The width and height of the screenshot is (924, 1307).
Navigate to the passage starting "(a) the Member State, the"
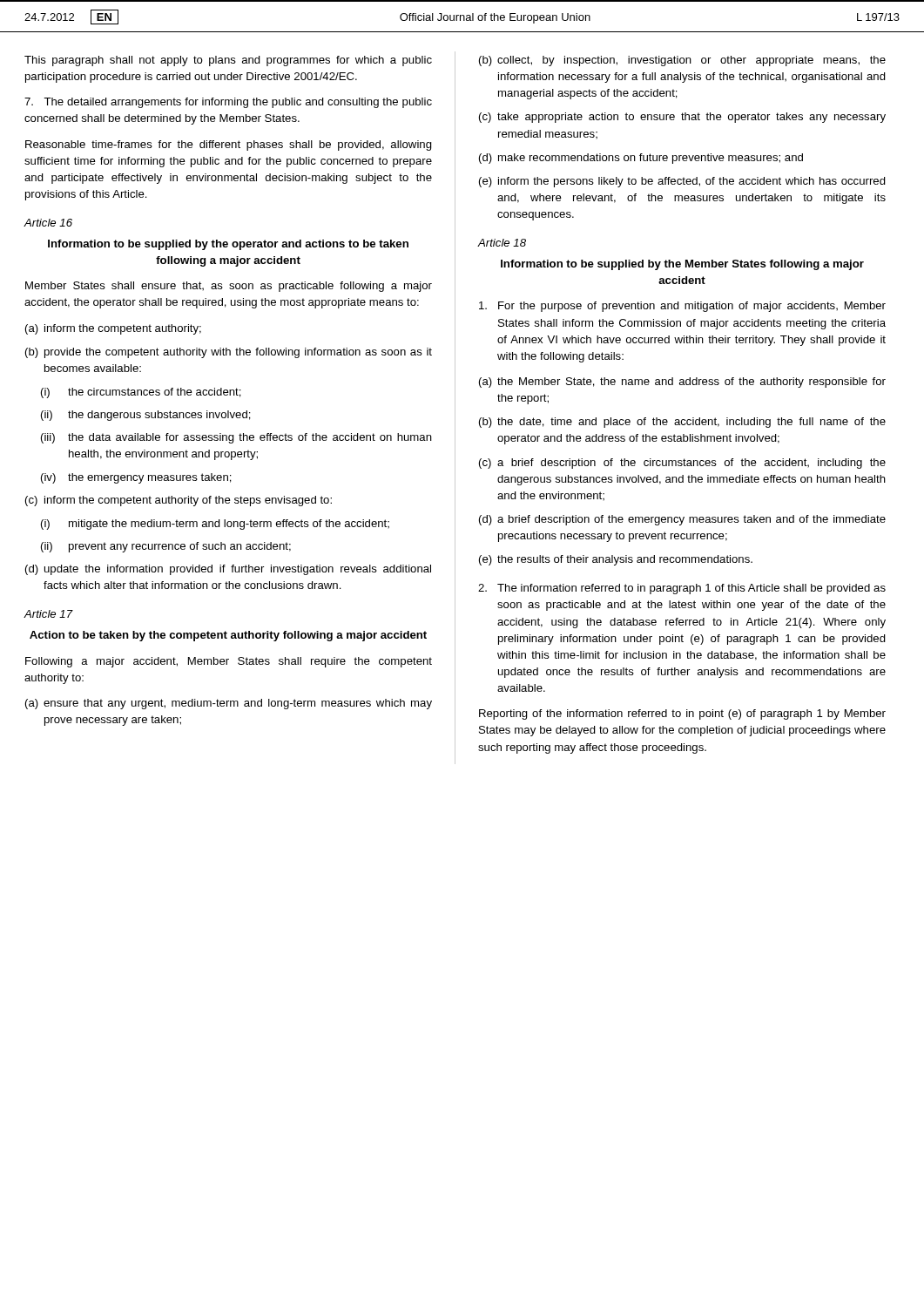[x=682, y=390]
